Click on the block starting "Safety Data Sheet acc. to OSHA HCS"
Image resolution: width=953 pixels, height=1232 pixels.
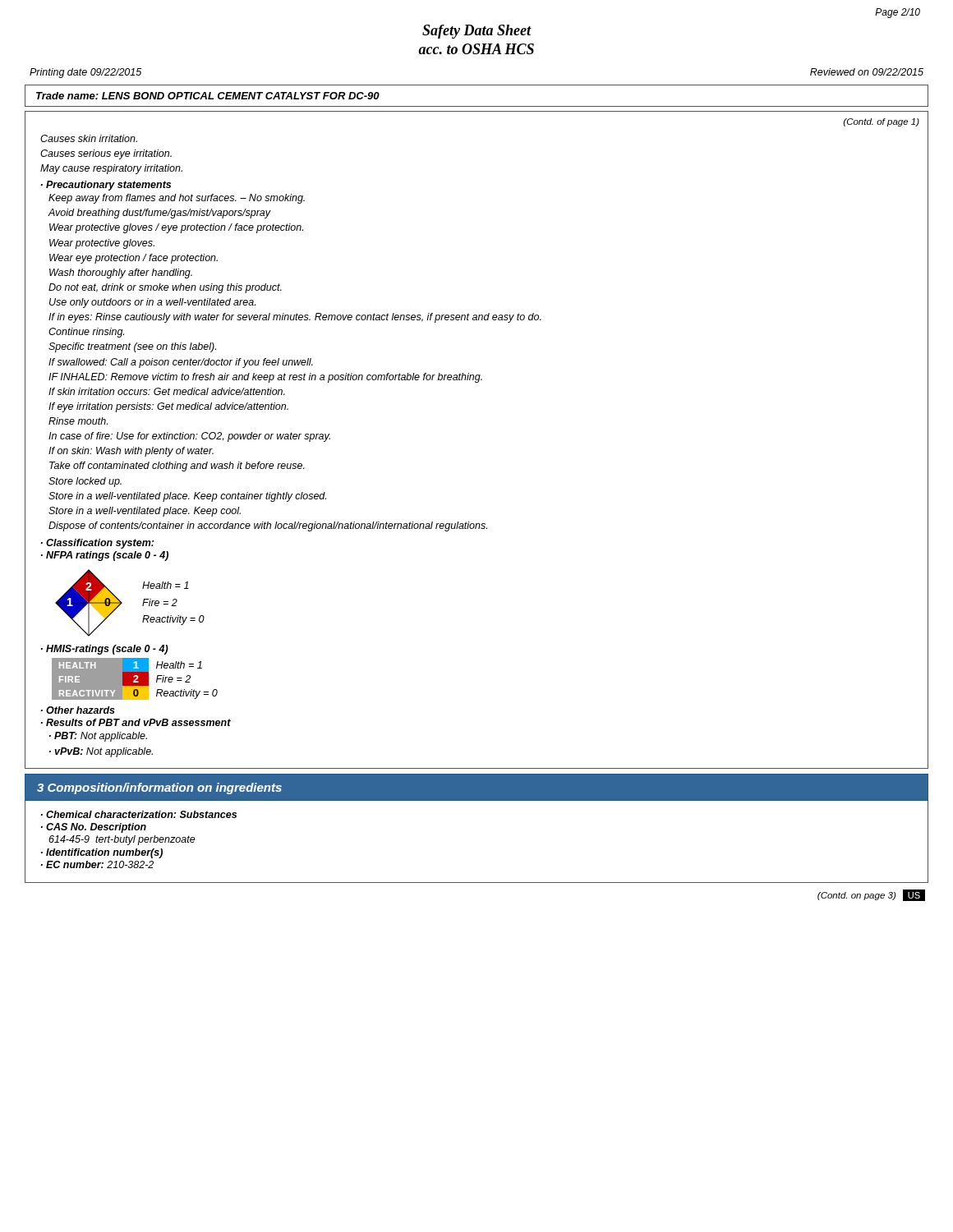[x=476, y=41]
